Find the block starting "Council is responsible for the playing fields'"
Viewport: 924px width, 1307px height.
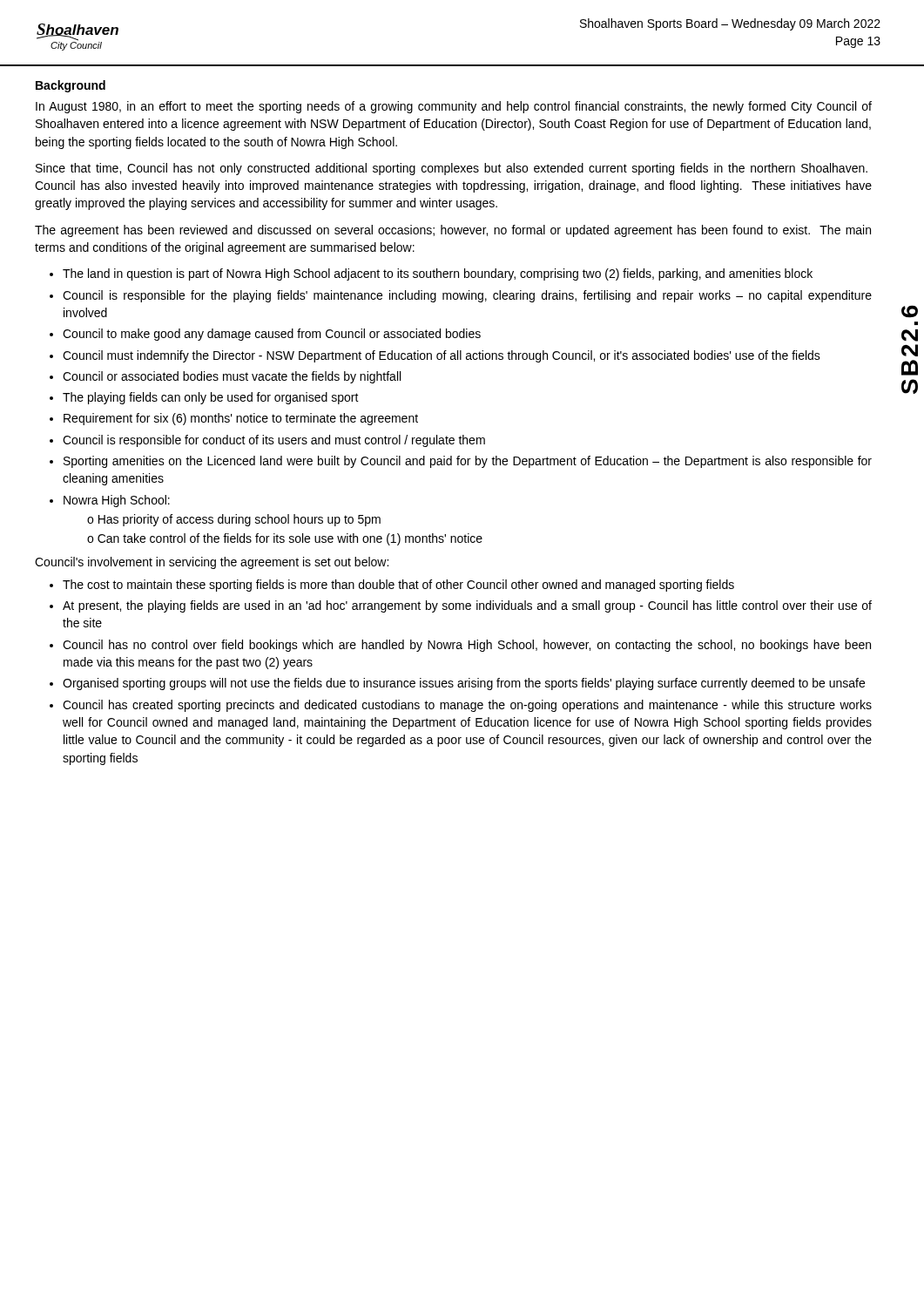click(x=467, y=304)
